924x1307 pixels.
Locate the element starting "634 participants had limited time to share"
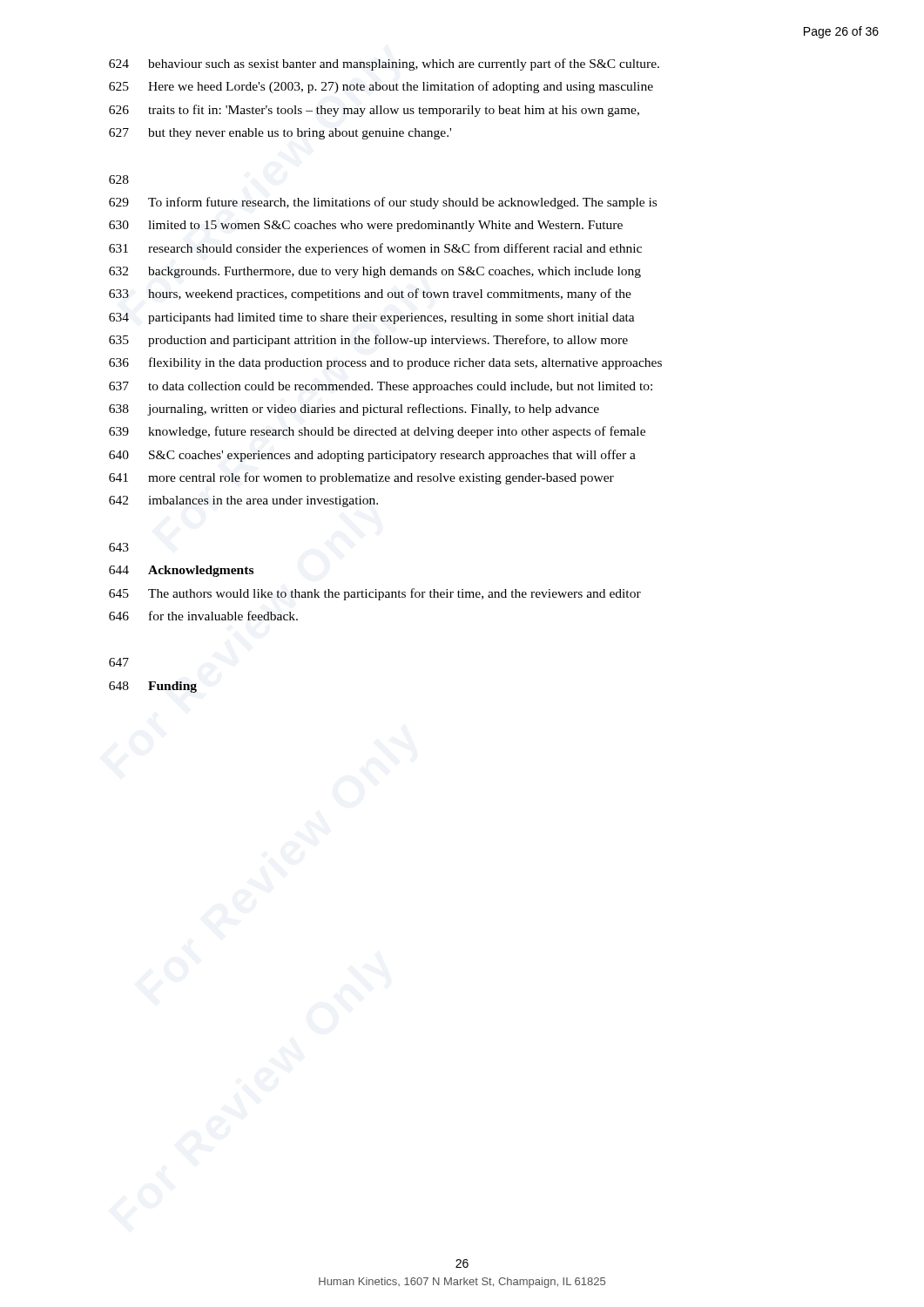(x=472, y=317)
